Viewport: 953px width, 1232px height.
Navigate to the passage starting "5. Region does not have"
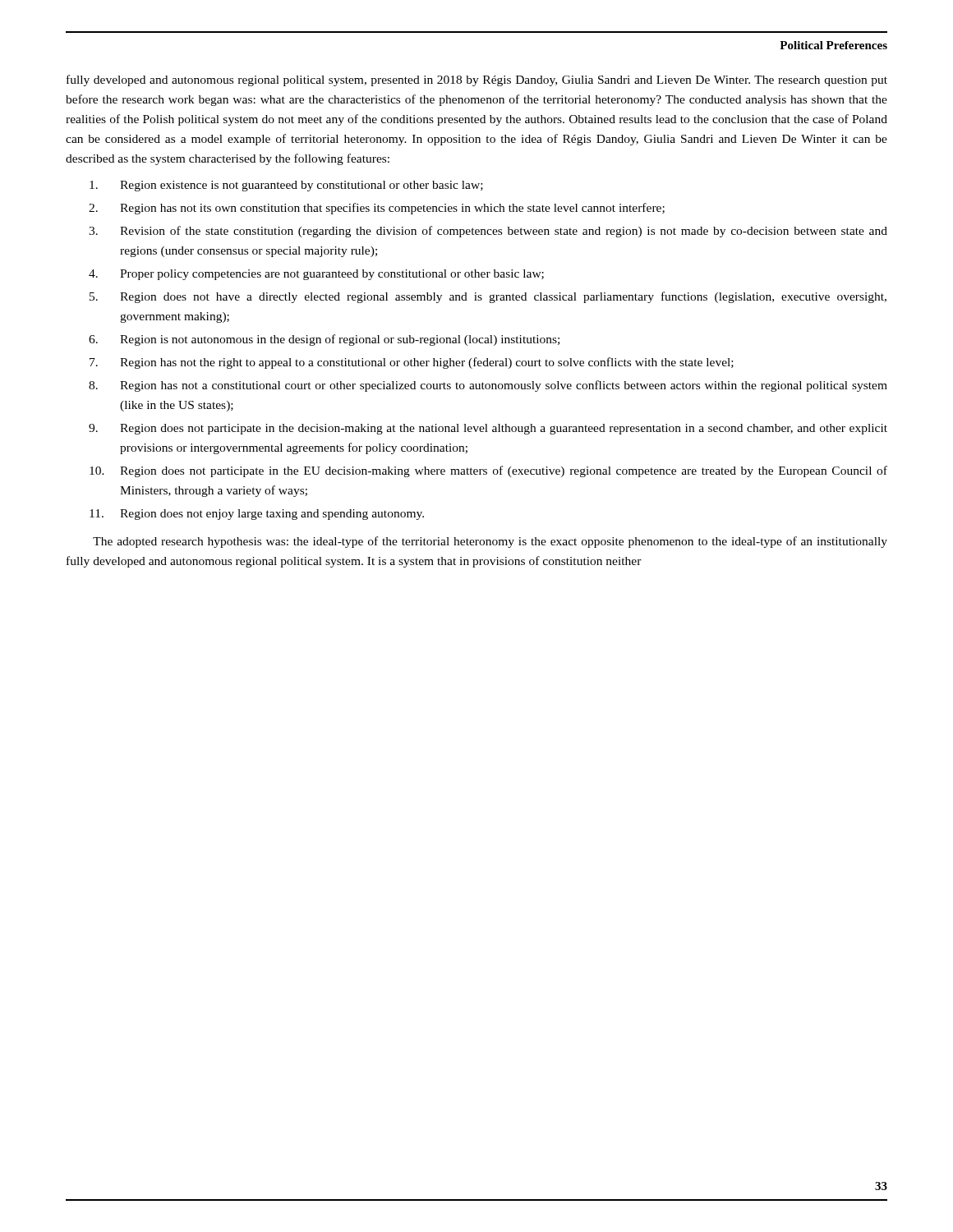coord(476,307)
